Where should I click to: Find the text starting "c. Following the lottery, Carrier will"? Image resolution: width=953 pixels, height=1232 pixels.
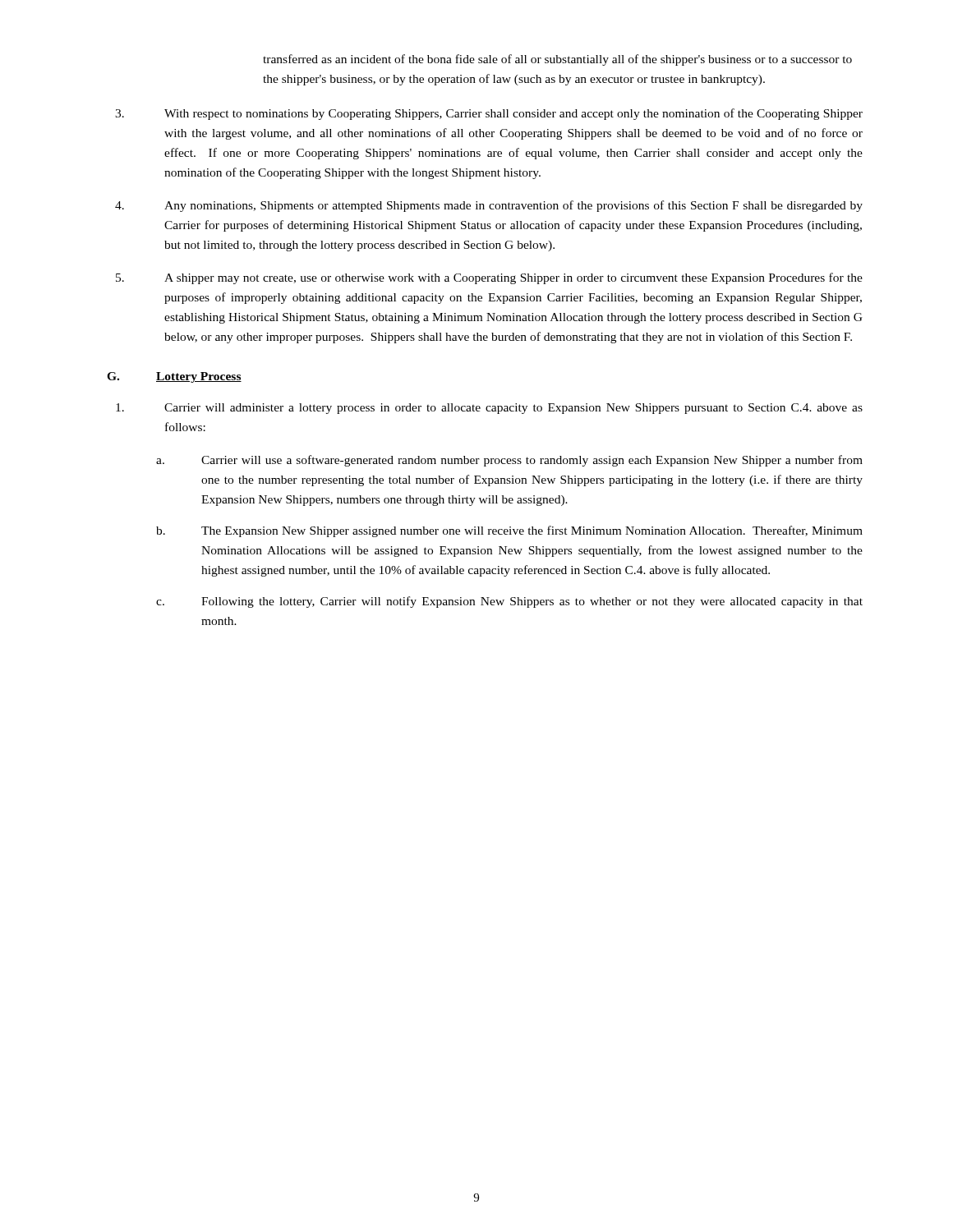[x=509, y=611]
